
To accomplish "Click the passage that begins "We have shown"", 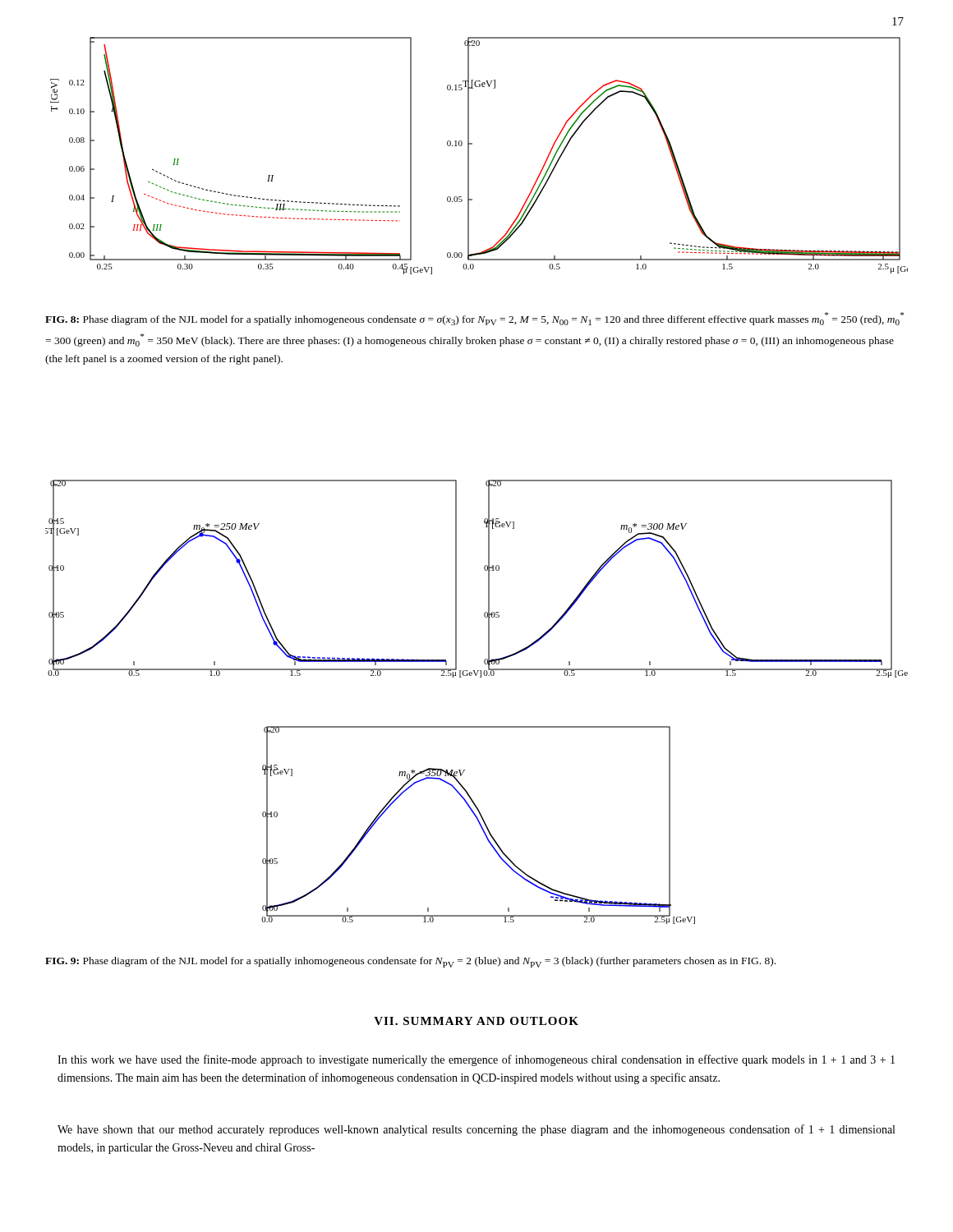I will (x=476, y=1139).
